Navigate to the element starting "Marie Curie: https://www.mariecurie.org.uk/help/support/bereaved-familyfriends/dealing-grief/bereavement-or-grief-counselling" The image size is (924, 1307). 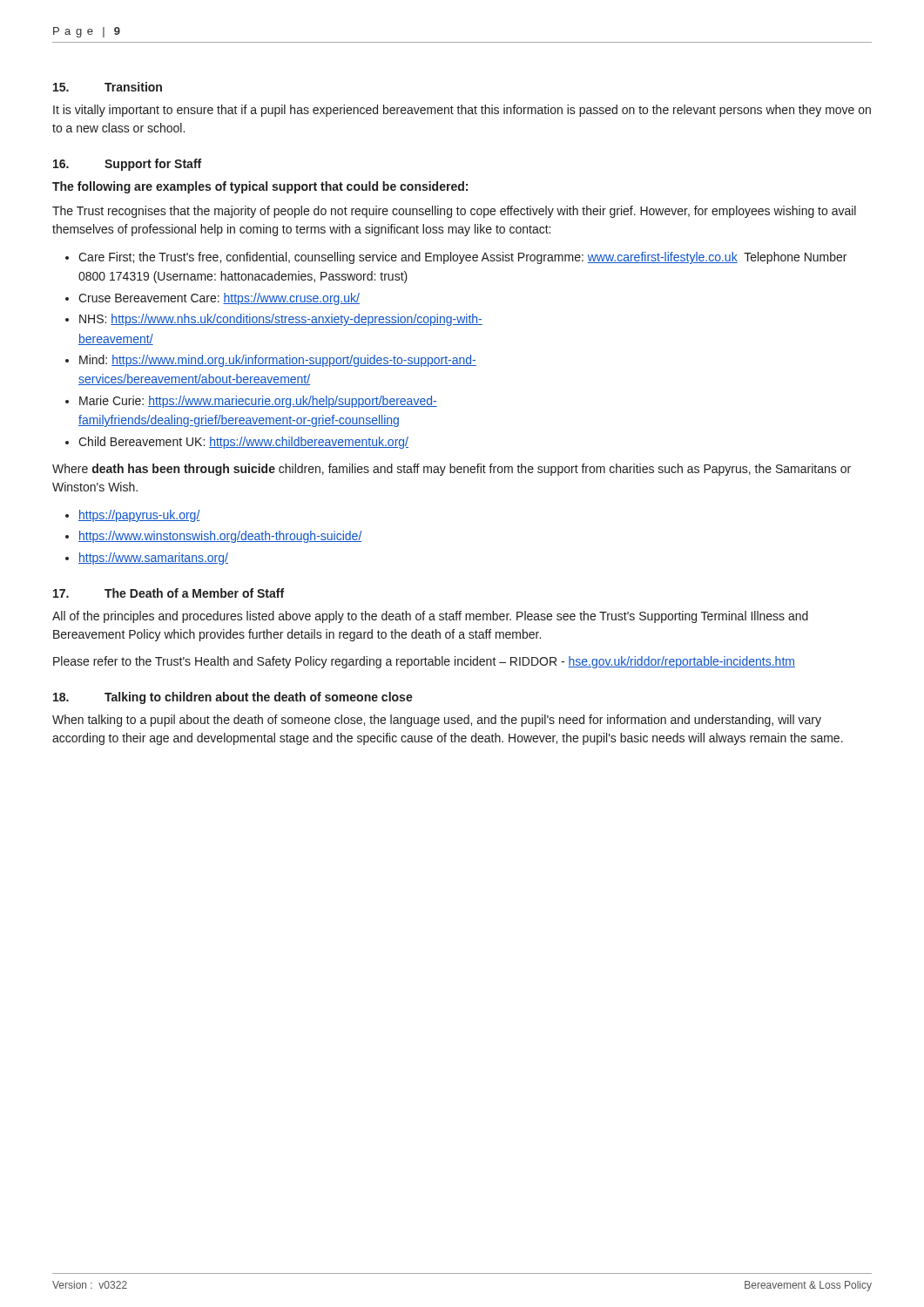tap(258, 410)
